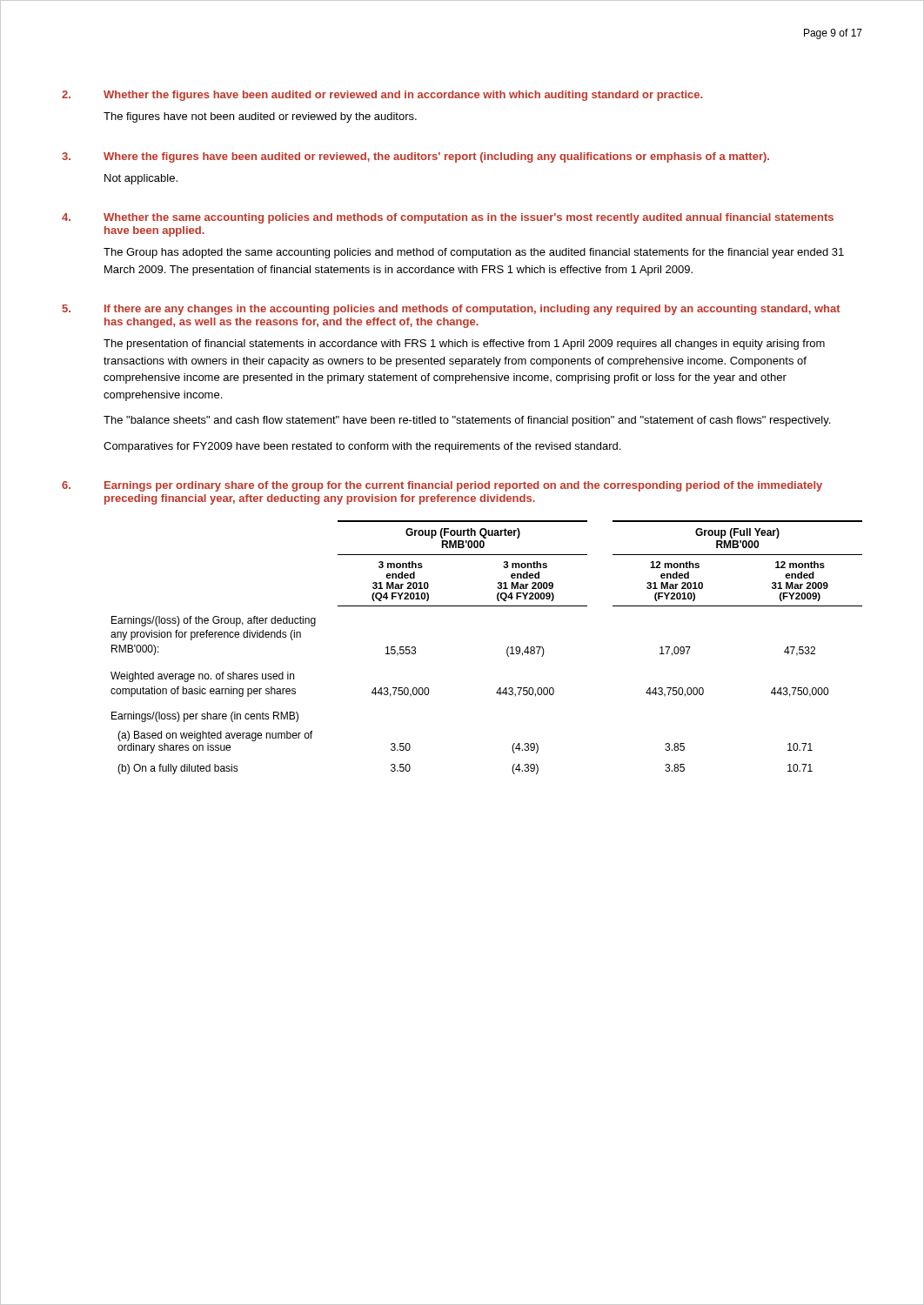This screenshot has height=1305, width=924.
Task: Point to the section header beginning "Earnings per ordinary"
Action: [463, 492]
